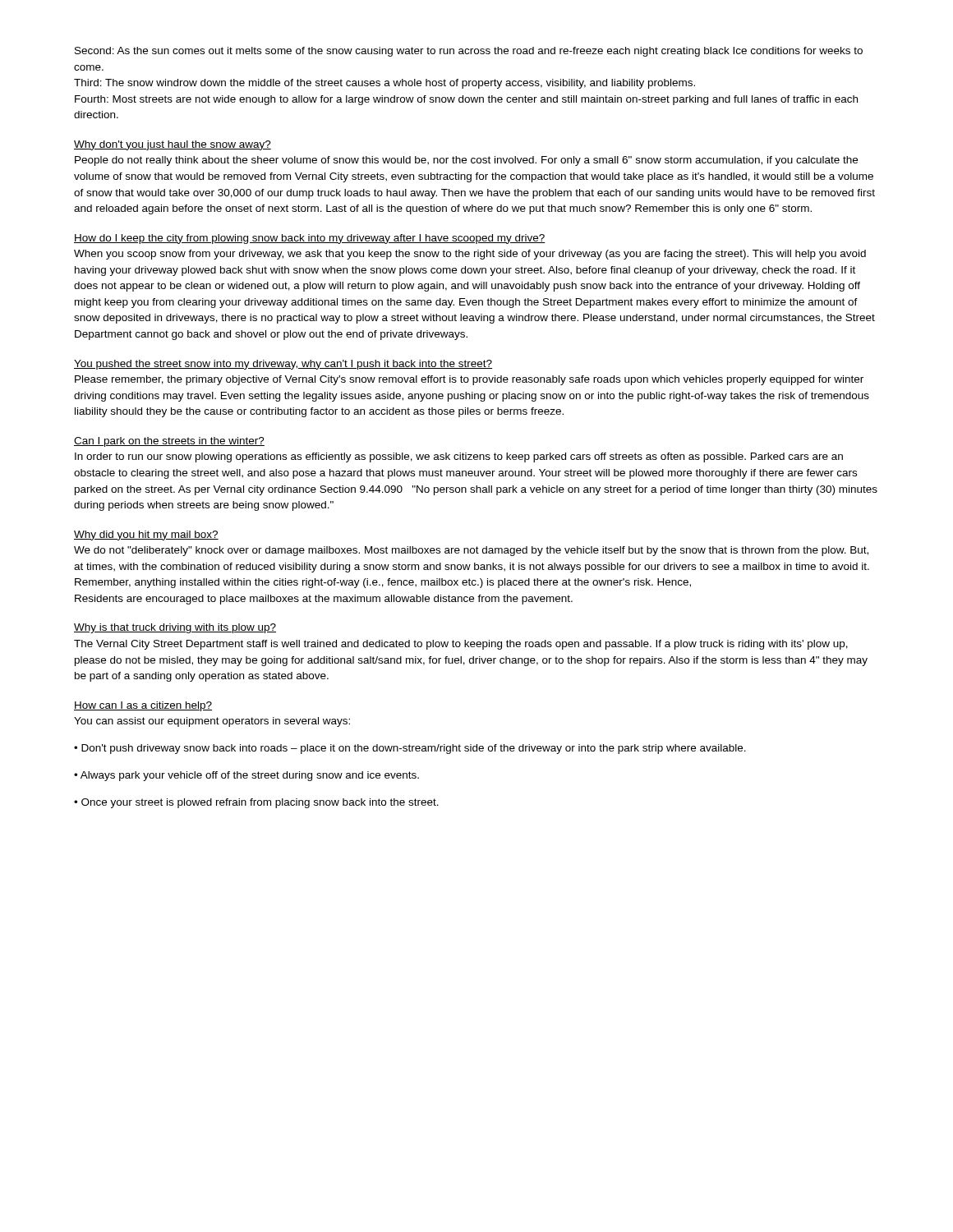Find the text block that reads "You pushed the"
This screenshot has width=953, height=1232.
476,387
